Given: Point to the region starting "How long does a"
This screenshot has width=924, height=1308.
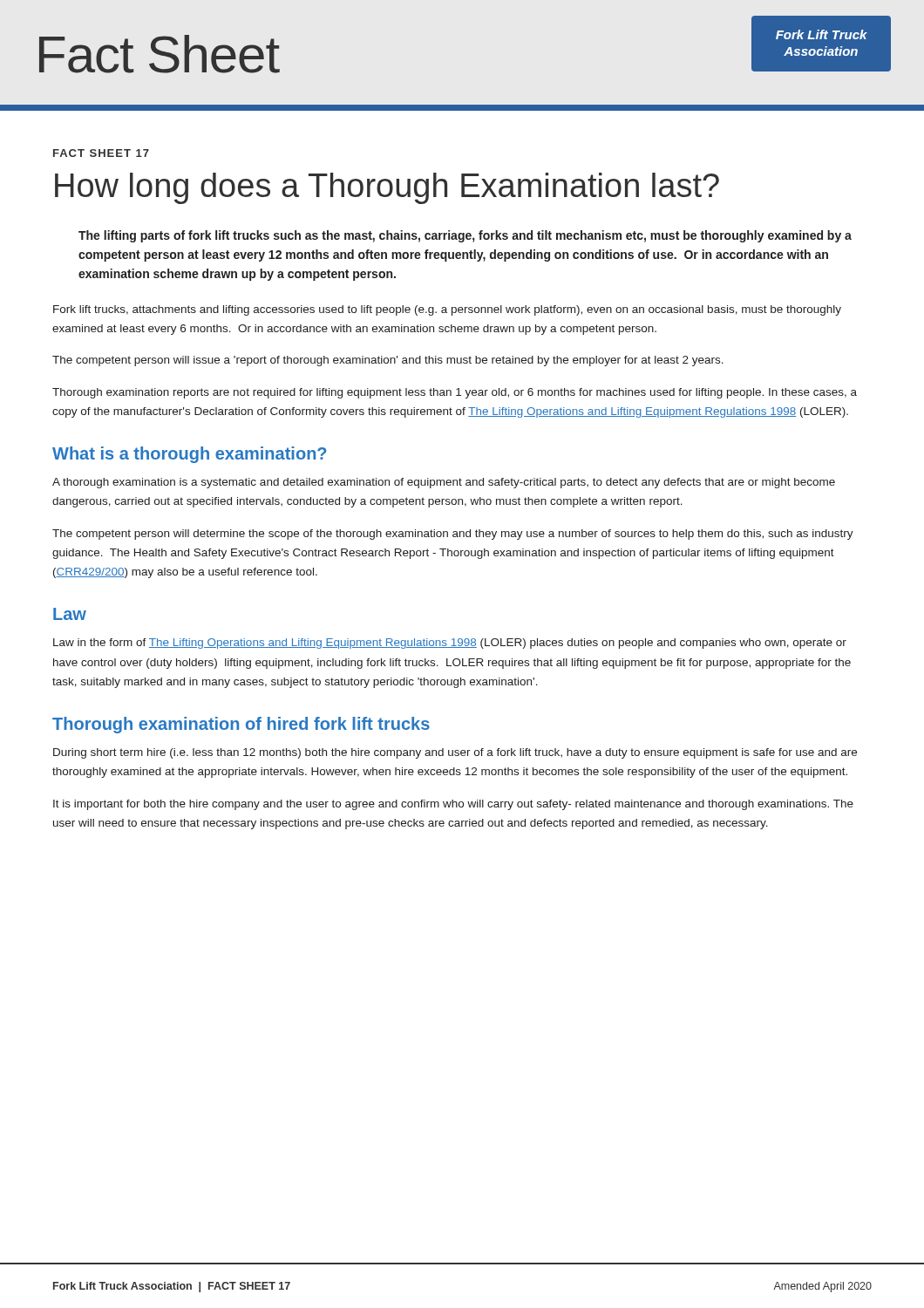Looking at the screenshot, I should [386, 186].
